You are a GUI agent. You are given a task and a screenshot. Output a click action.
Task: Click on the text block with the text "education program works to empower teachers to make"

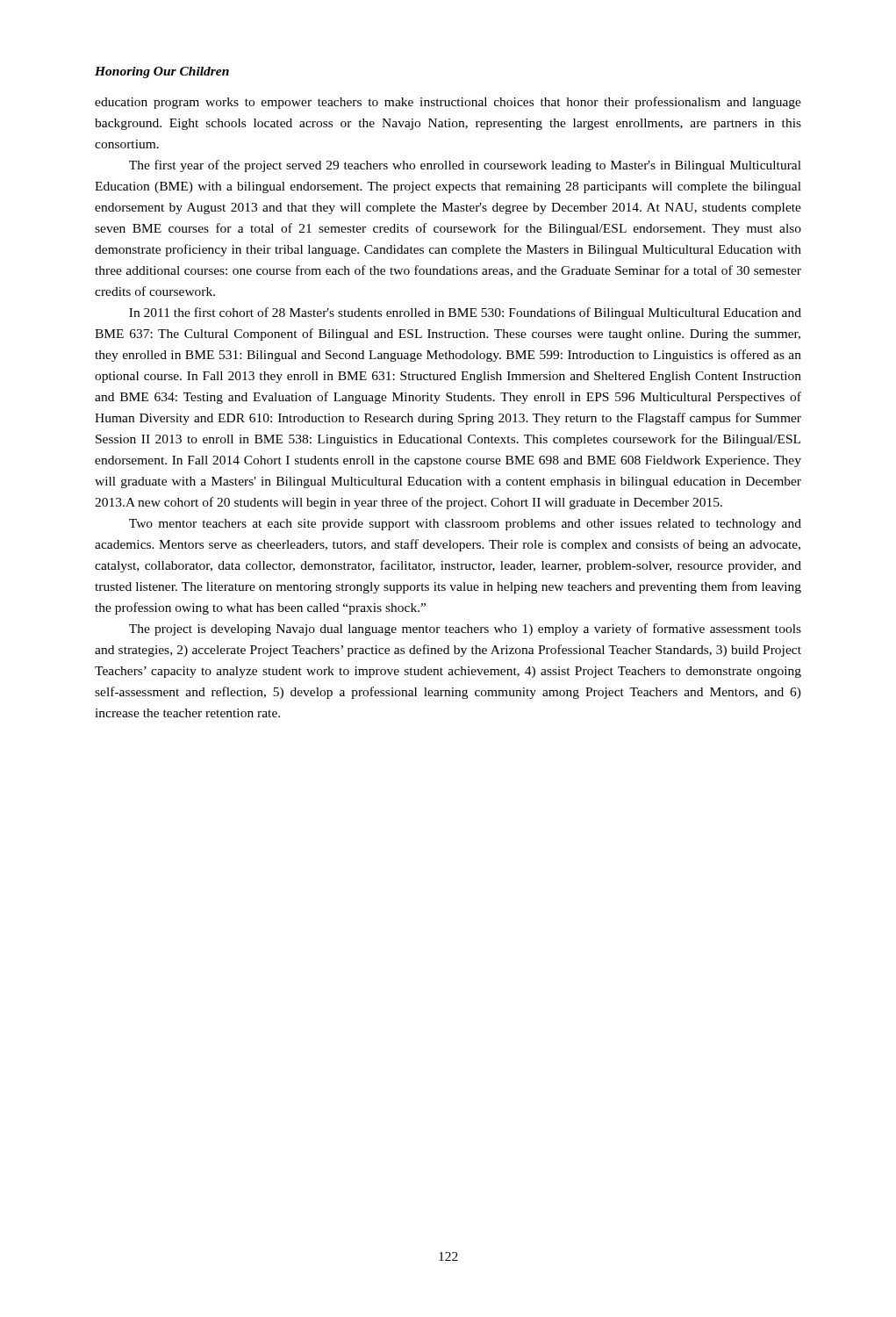point(448,408)
